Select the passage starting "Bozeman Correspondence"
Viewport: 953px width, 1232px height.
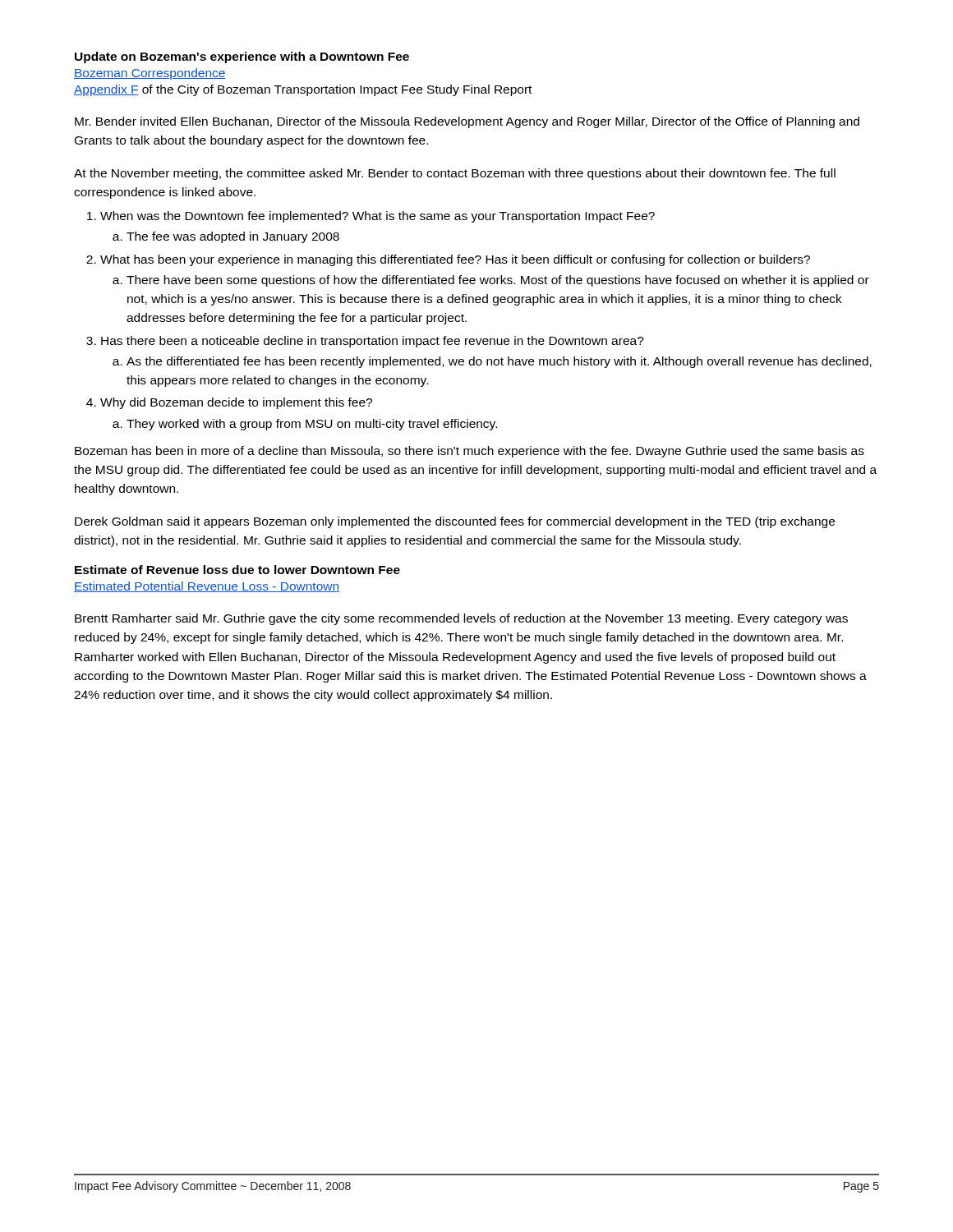coord(150,73)
